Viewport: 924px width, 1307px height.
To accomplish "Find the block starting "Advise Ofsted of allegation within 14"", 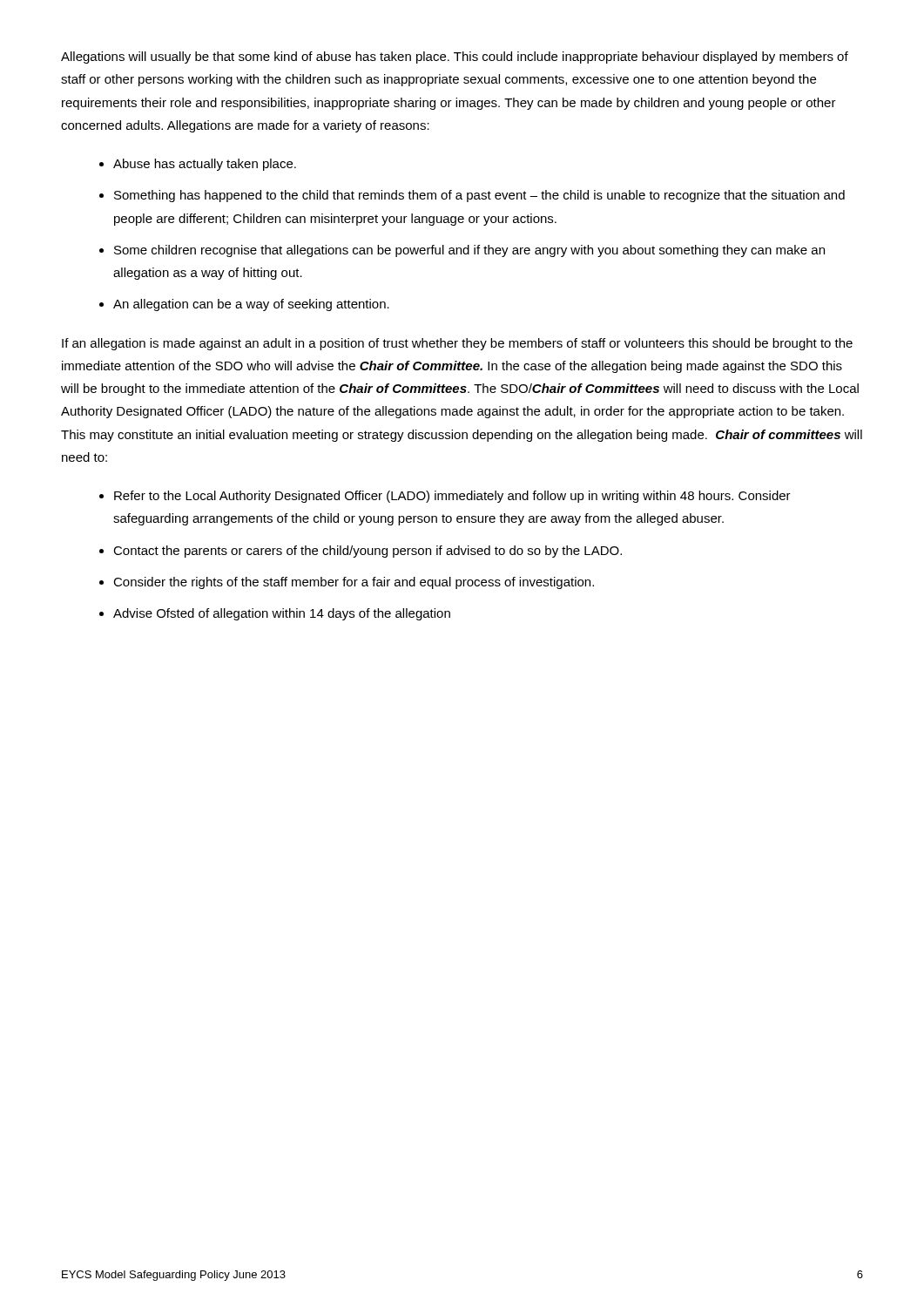I will click(282, 613).
